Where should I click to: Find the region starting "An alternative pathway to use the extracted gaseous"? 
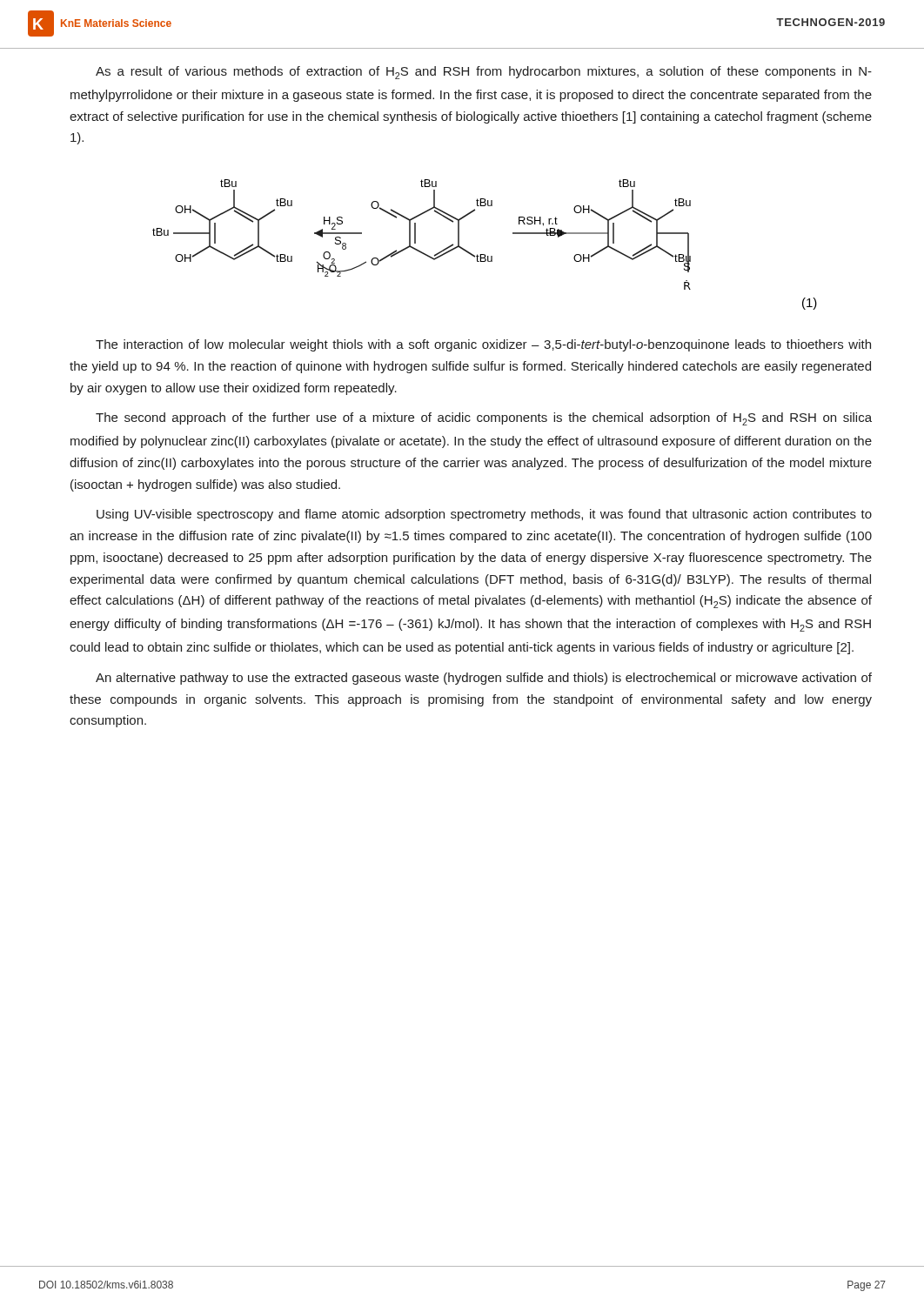[471, 699]
